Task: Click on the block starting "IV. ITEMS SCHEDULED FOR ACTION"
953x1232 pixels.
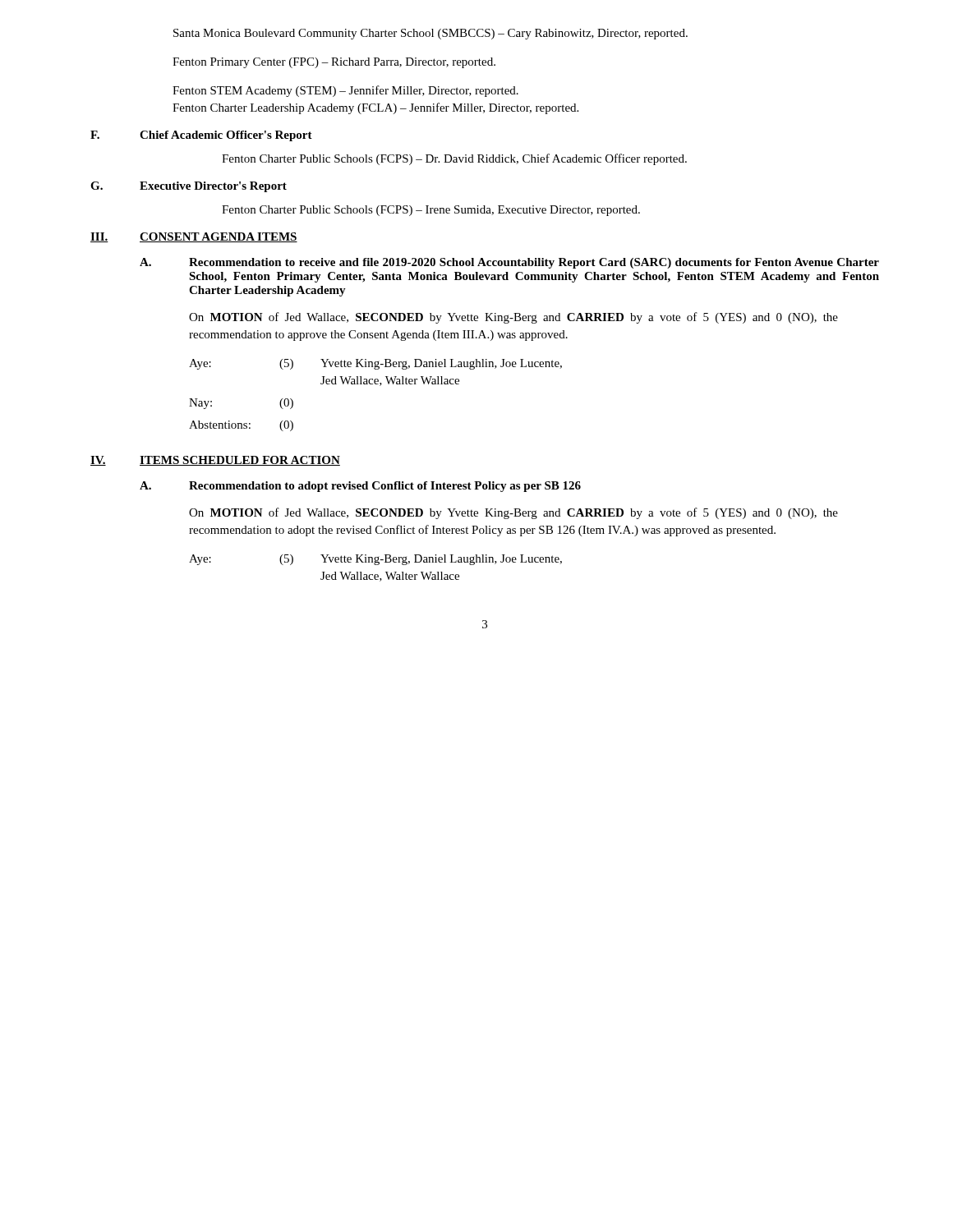Action: click(215, 461)
